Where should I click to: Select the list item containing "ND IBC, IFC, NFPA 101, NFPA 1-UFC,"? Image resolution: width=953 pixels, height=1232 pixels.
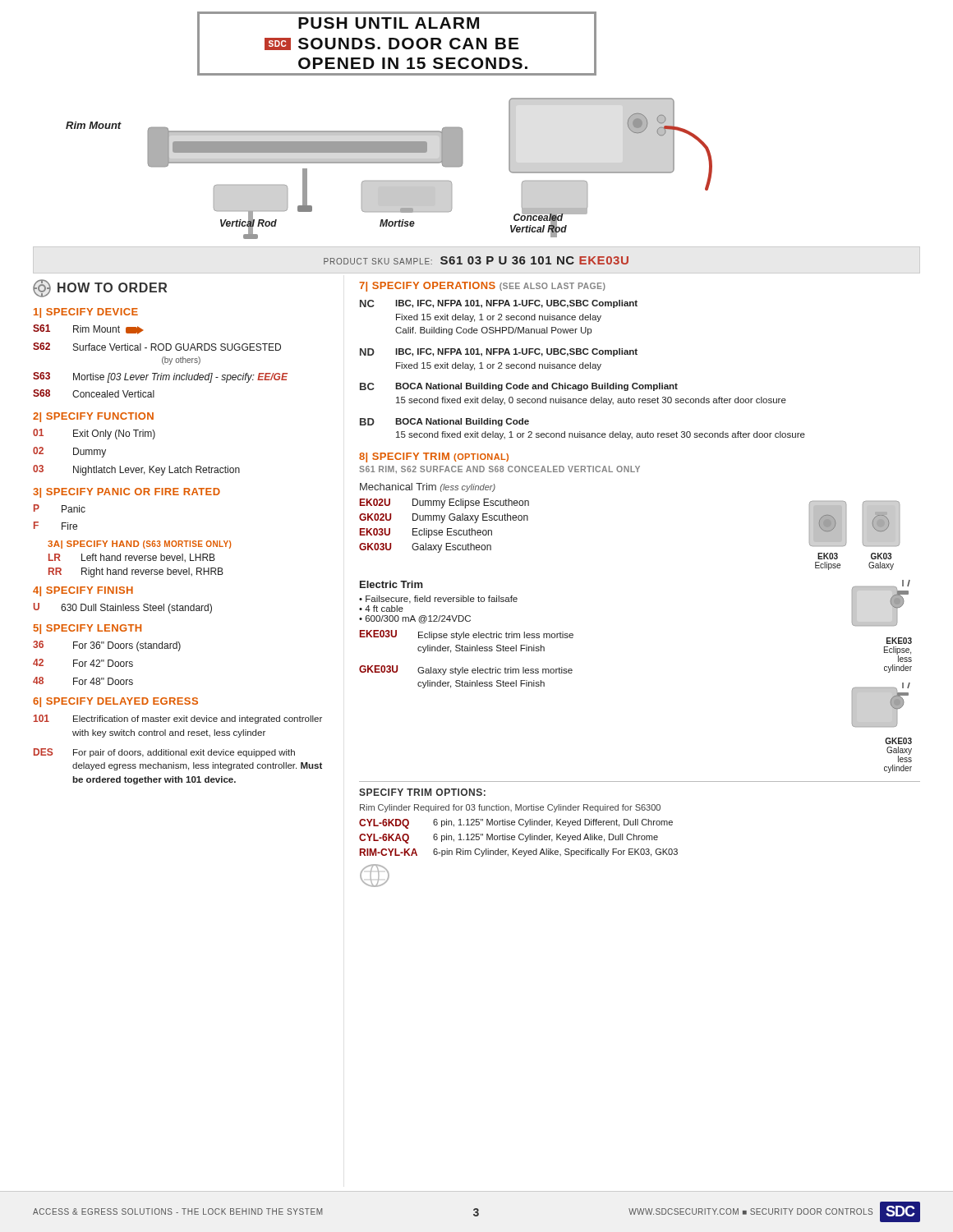click(498, 359)
